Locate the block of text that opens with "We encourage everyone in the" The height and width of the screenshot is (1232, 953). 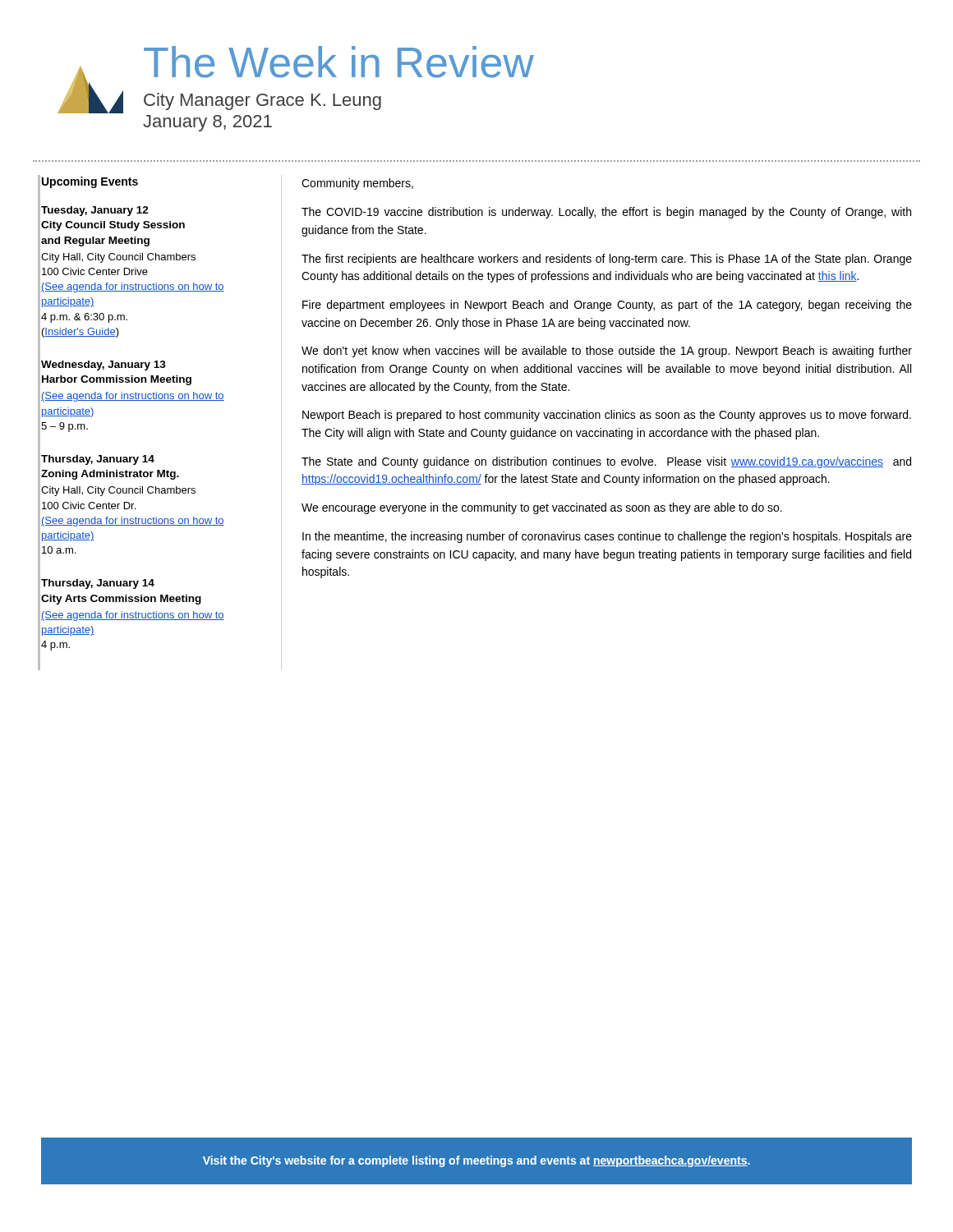click(x=542, y=508)
